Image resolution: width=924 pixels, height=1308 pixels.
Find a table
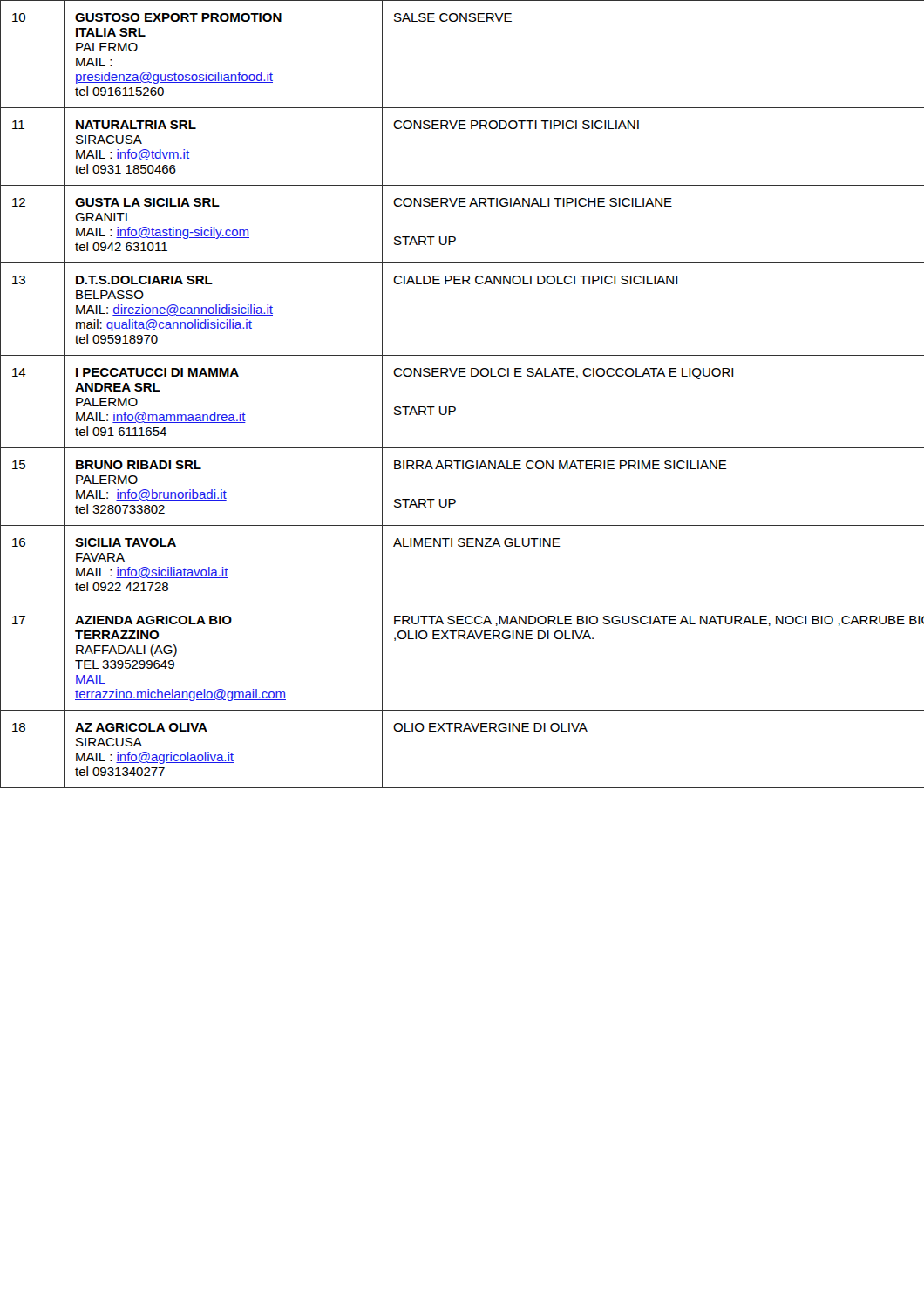pos(462,394)
